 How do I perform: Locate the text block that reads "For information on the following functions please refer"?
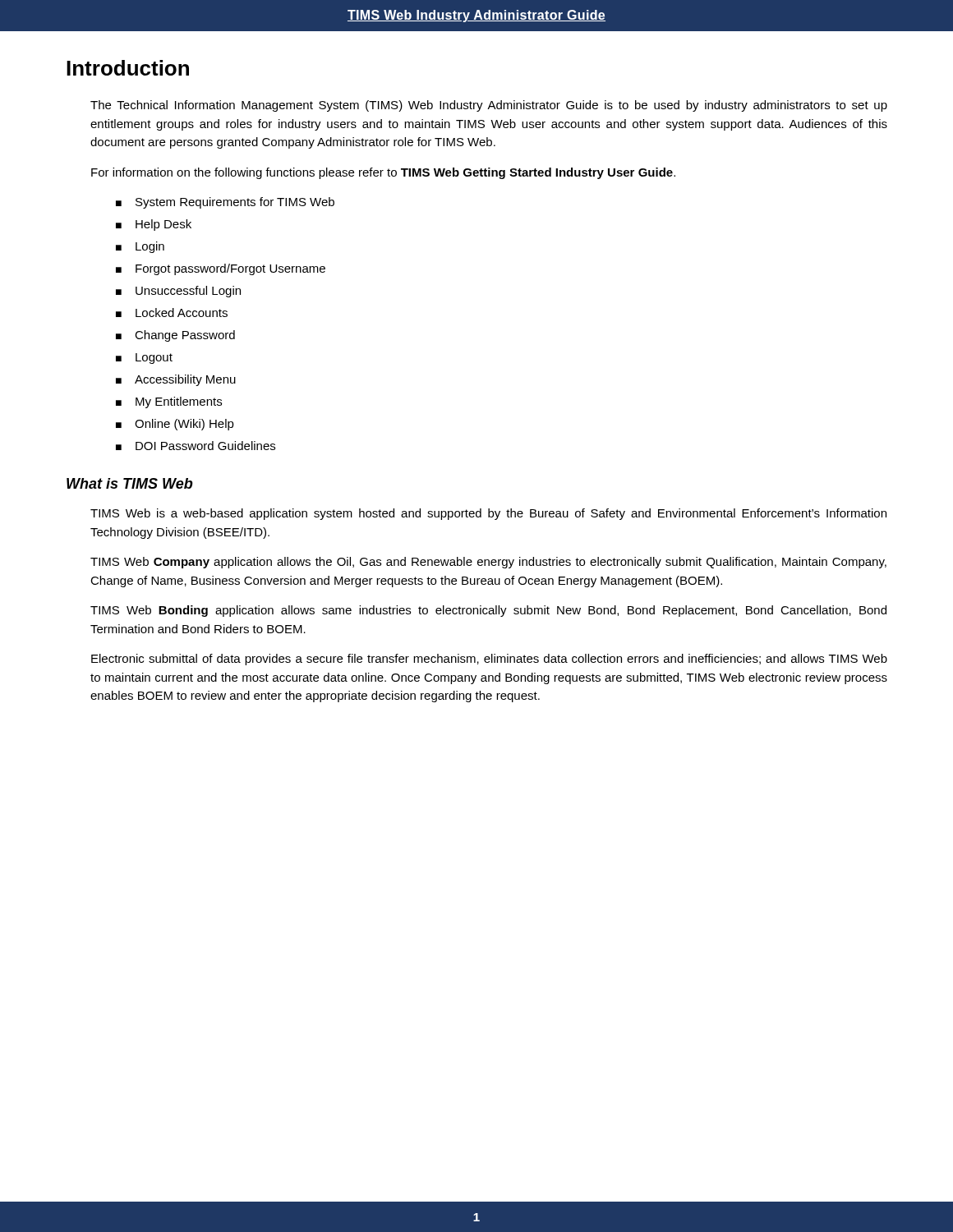383,172
